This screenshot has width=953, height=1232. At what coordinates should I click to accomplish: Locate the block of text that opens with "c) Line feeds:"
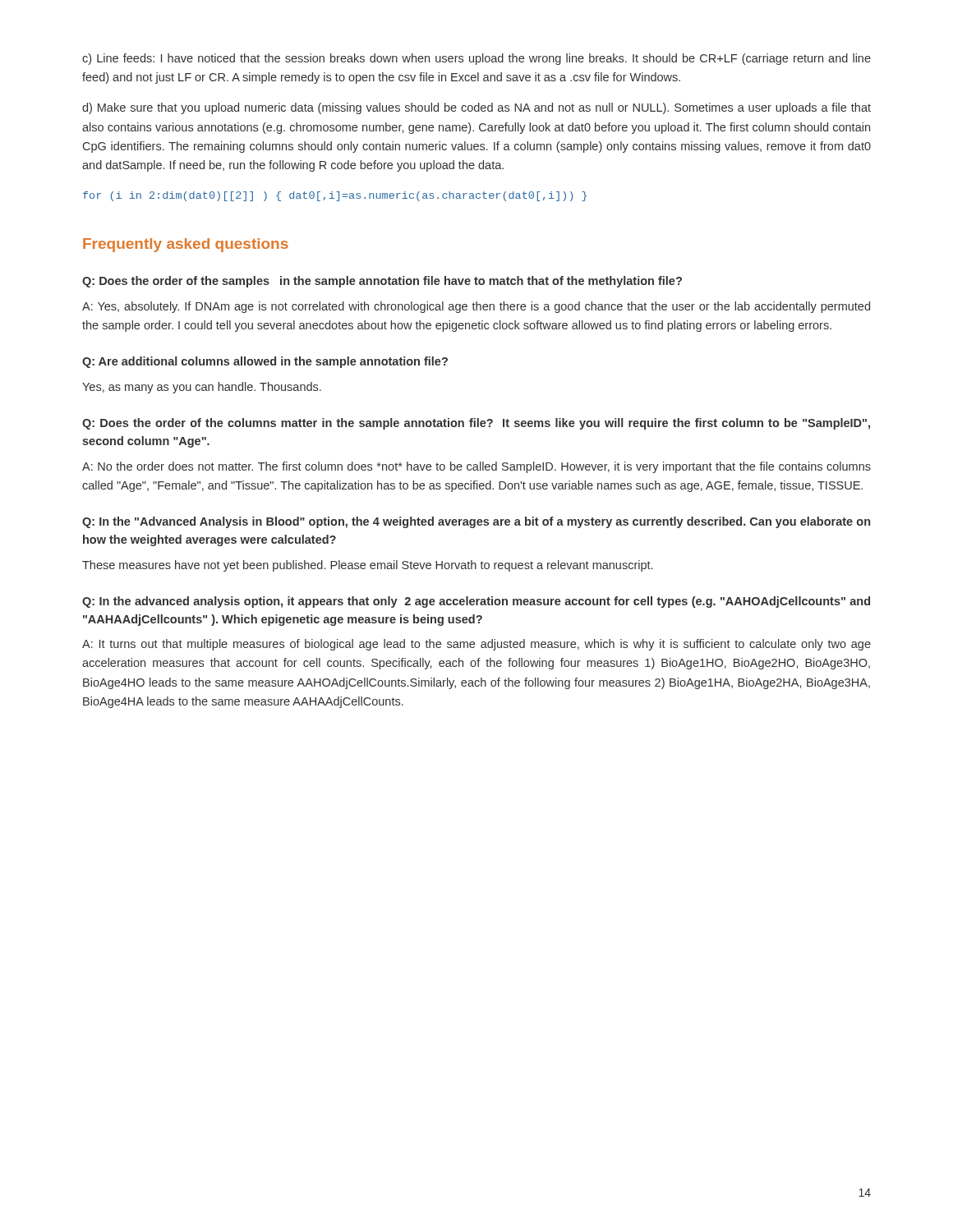point(476,68)
